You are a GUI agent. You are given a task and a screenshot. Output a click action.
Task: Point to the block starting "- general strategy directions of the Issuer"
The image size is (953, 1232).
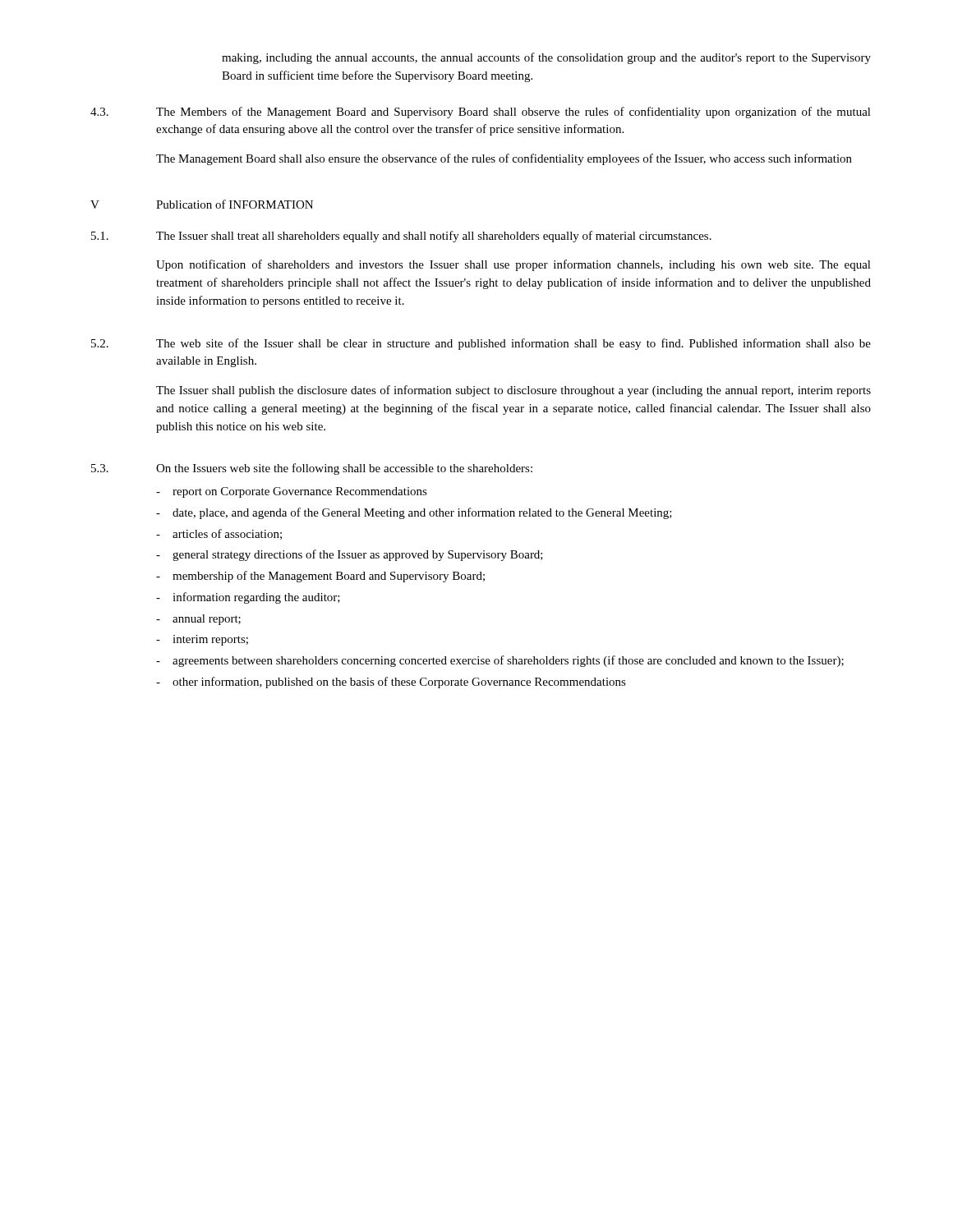[x=513, y=555]
